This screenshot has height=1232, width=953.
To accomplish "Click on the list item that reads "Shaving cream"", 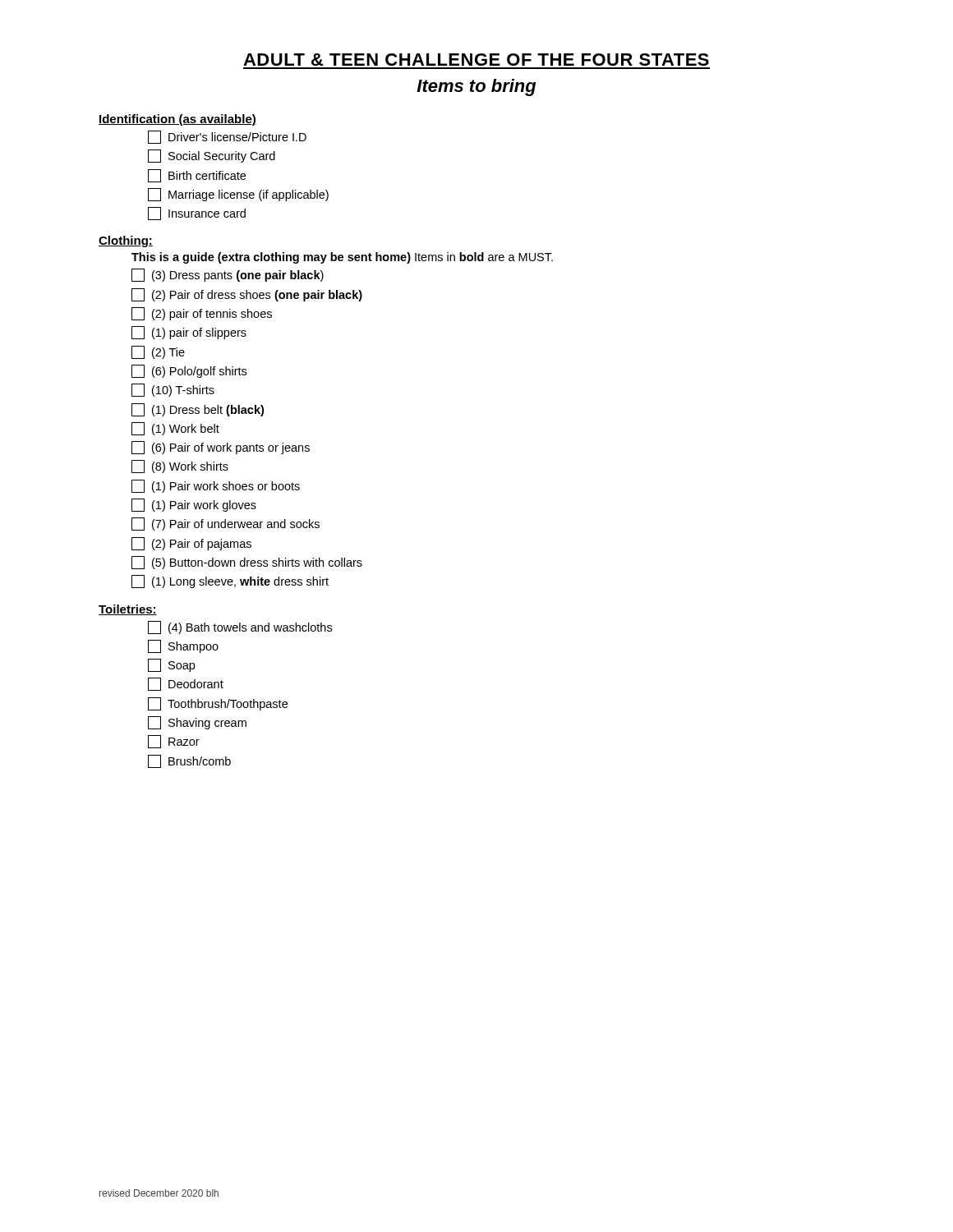I will (x=197, y=723).
